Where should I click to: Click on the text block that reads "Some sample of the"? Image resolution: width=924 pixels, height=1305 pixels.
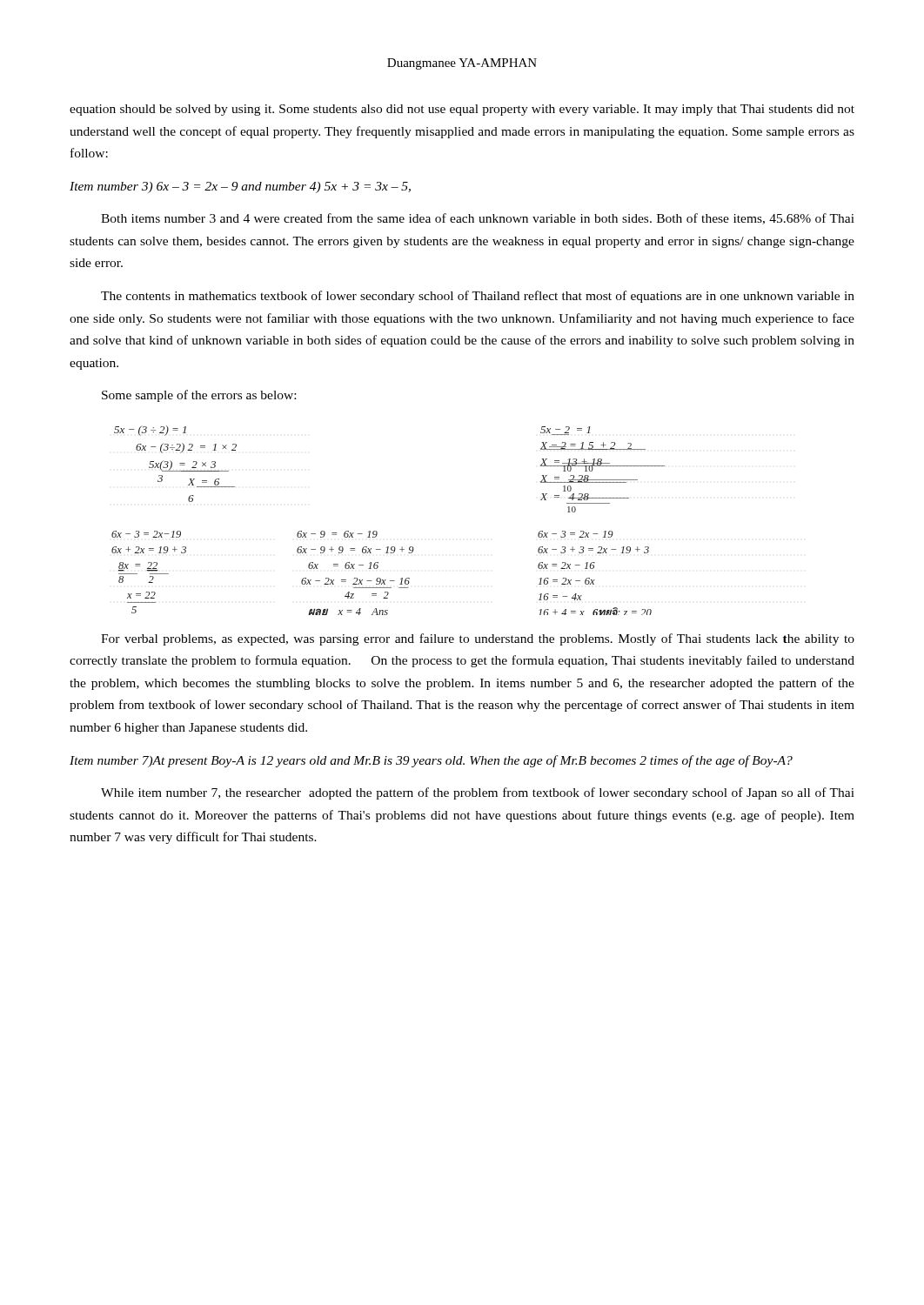pyautogui.click(x=199, y=395)
